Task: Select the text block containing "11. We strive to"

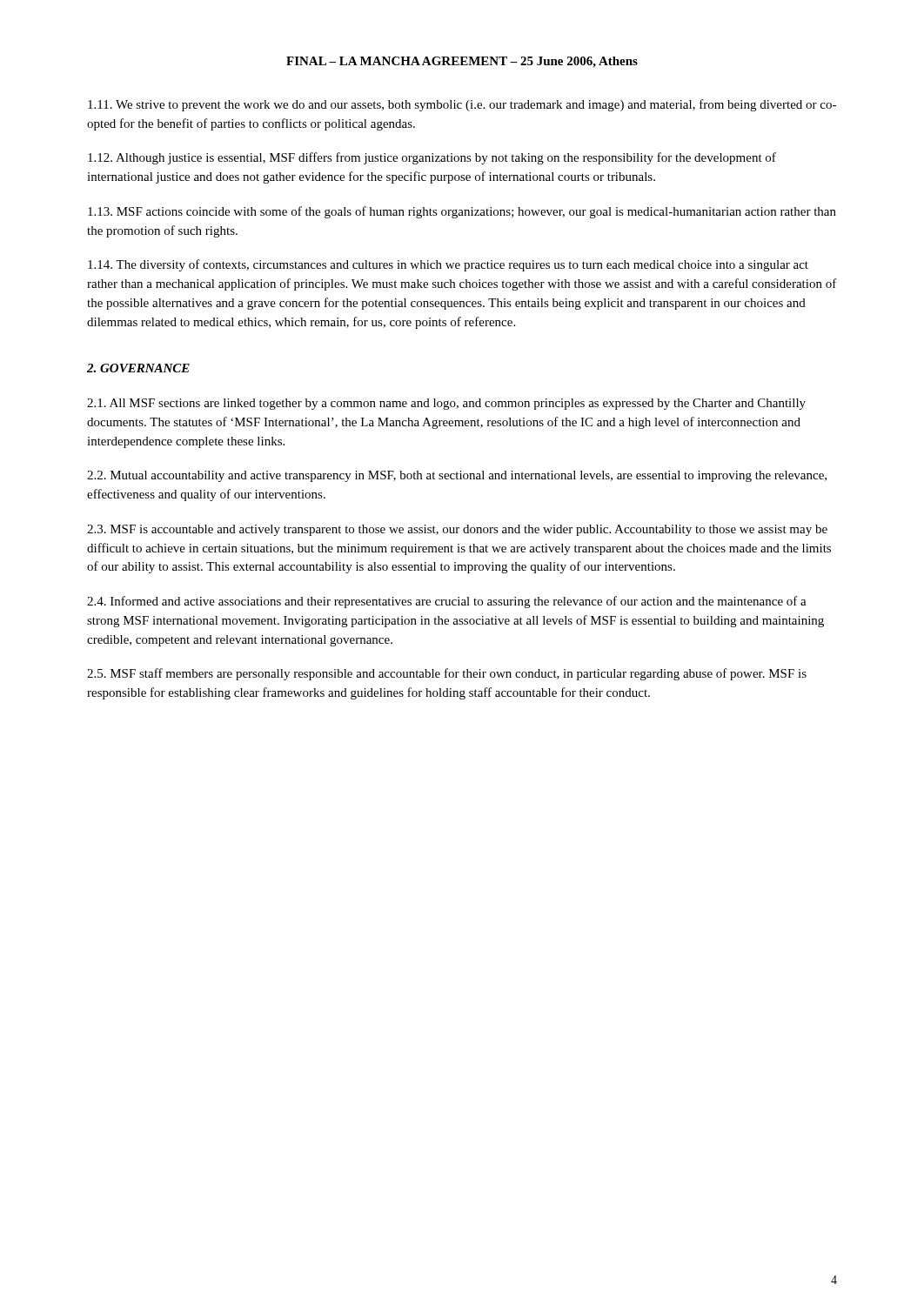Action: coord(462,114)
